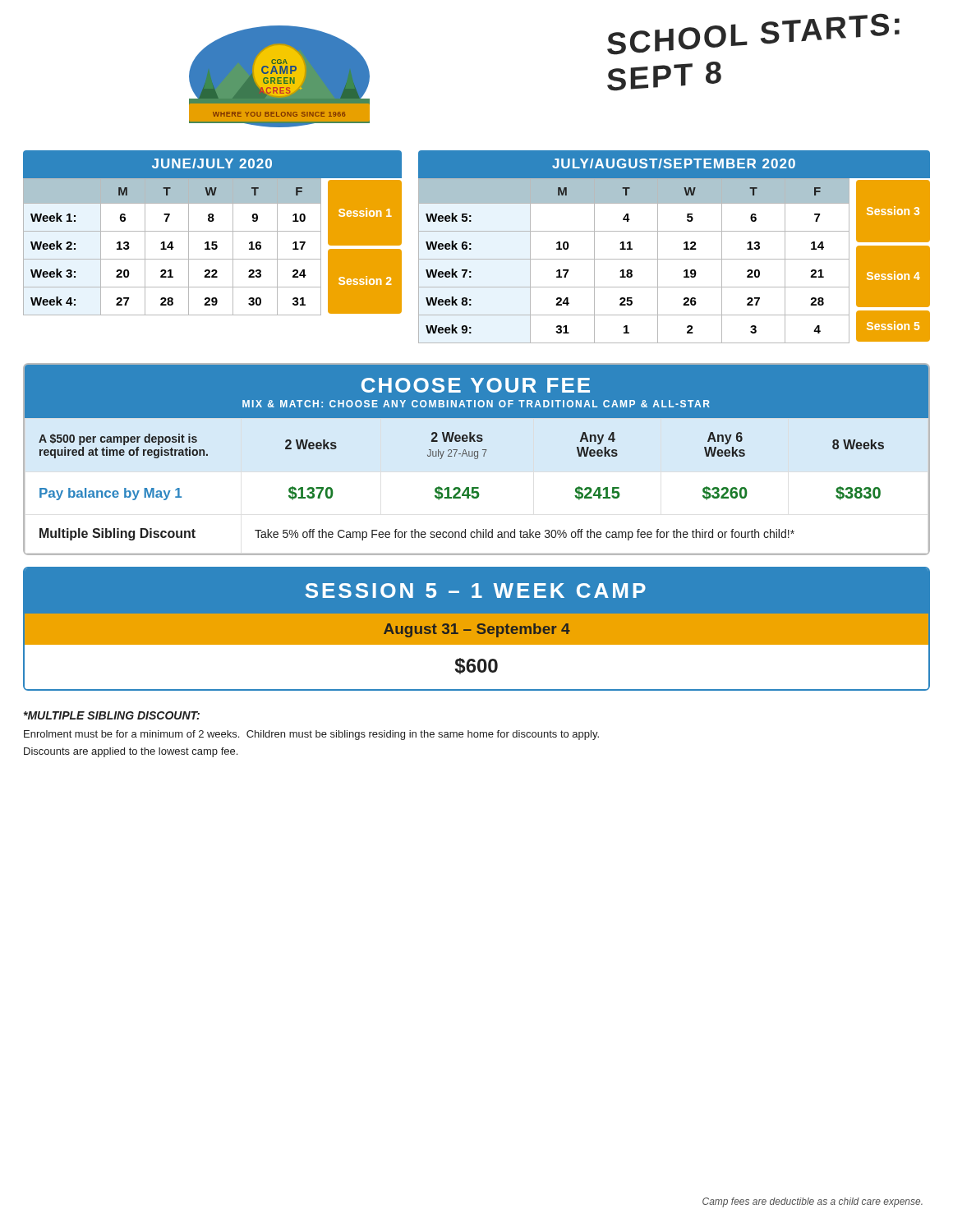
Task: Select the table that reads "Week 5:"
Action: point(674,247)
